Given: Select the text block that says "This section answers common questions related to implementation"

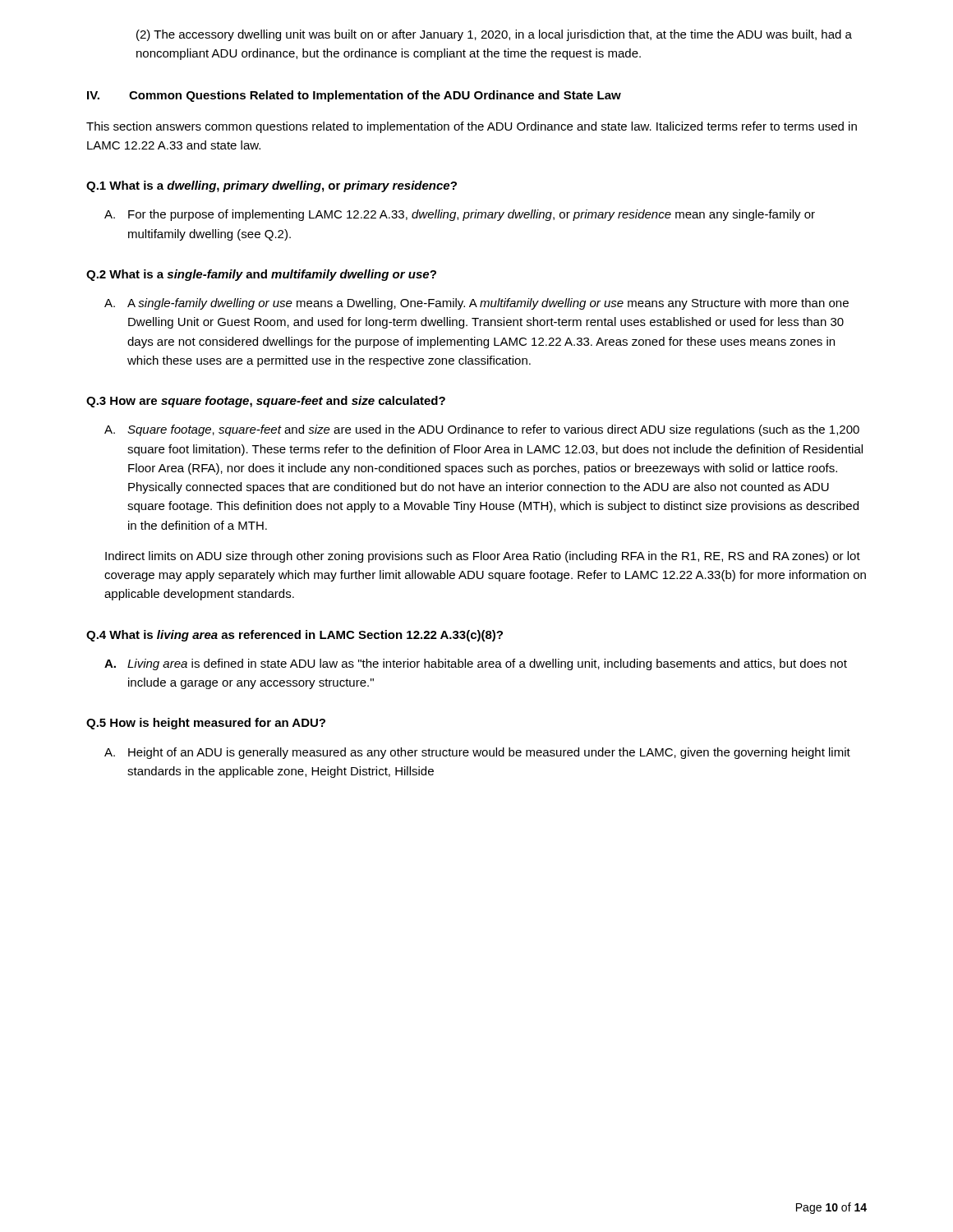Looking at the screenshot, I should coord(472,135).
